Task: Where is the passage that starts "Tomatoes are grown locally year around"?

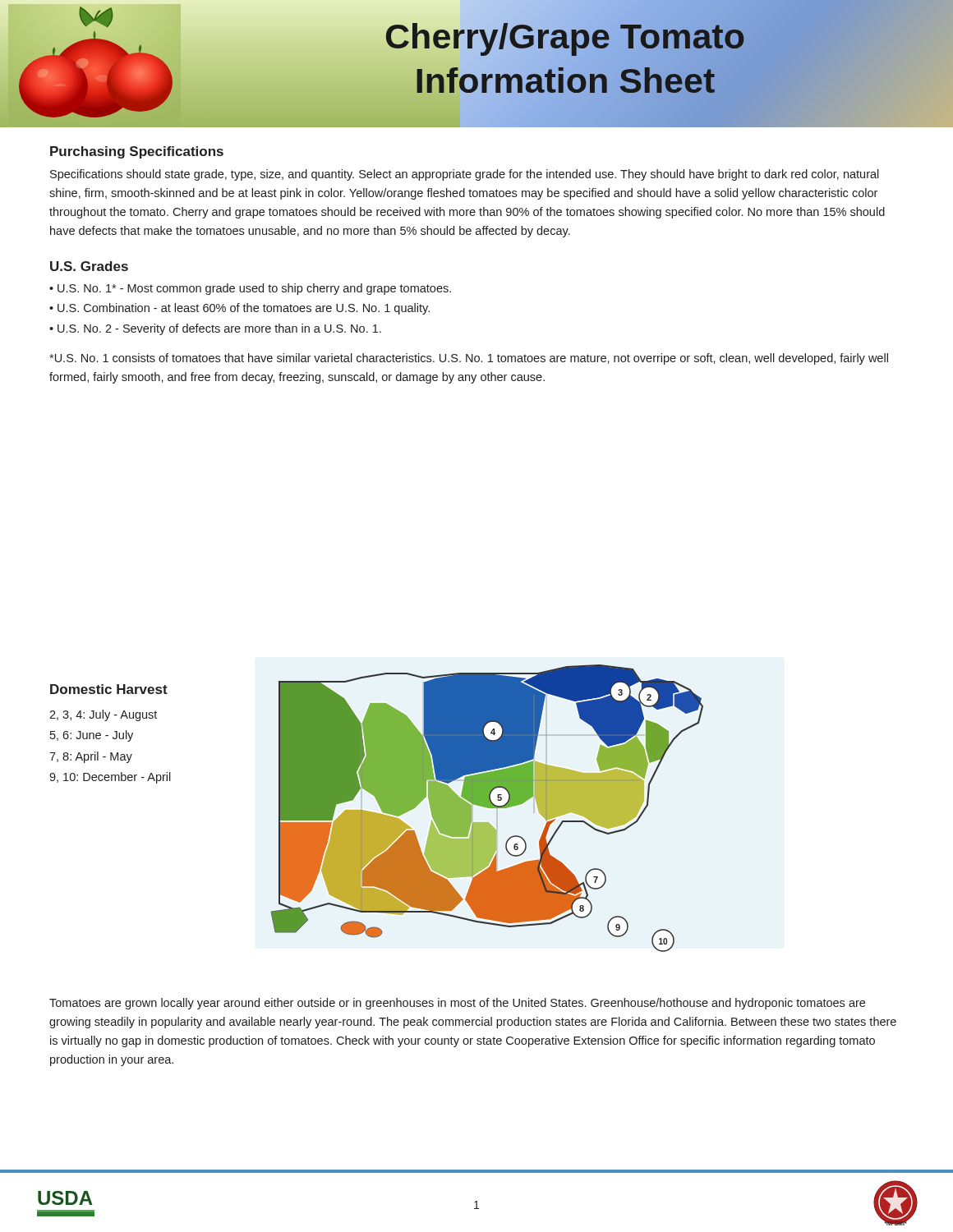Action: (x=473, y=1031)
